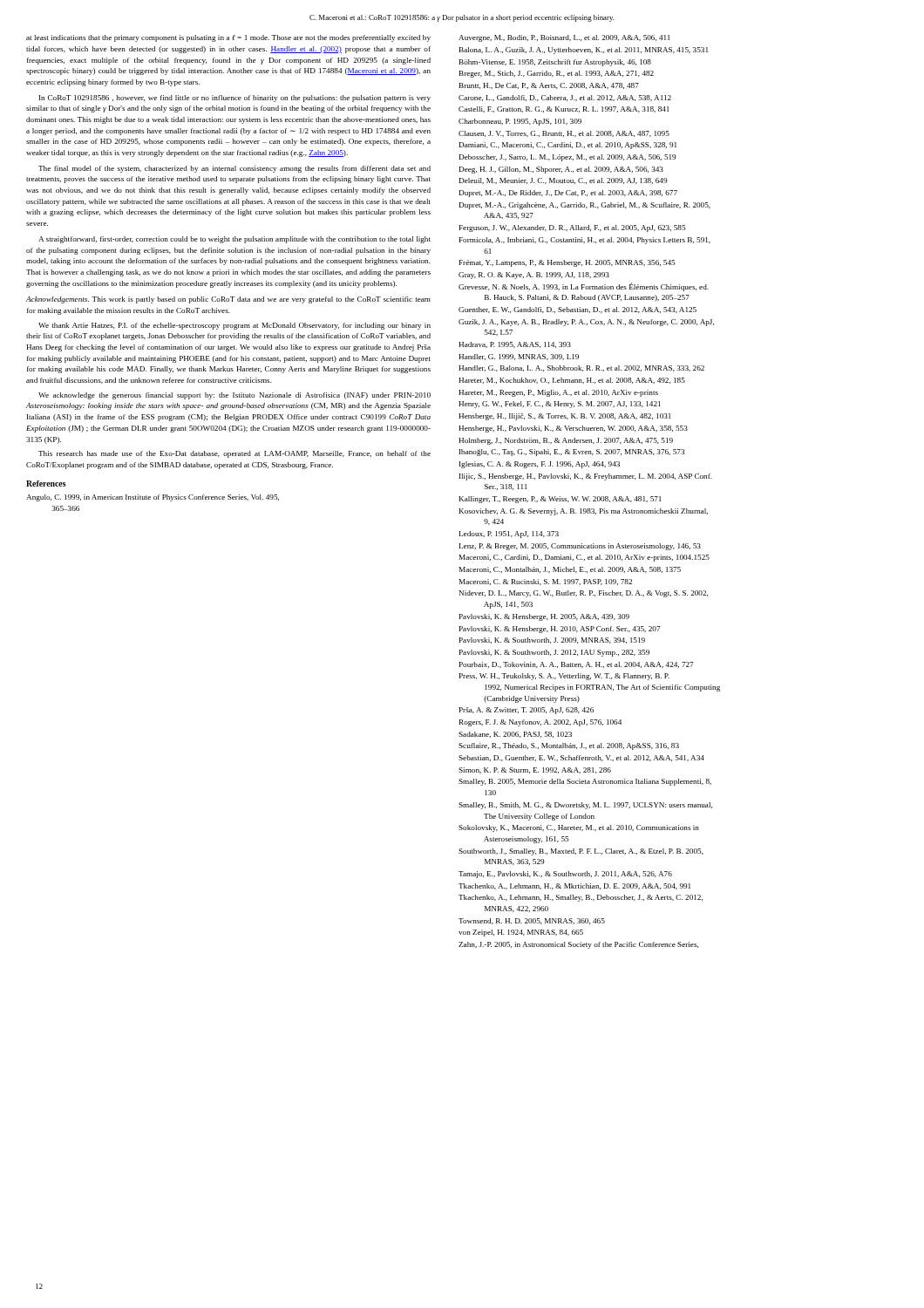Point to the element starting "Smalley, B. 2005, Memorie della"
924x1308 pixels.
pos(585,787)
